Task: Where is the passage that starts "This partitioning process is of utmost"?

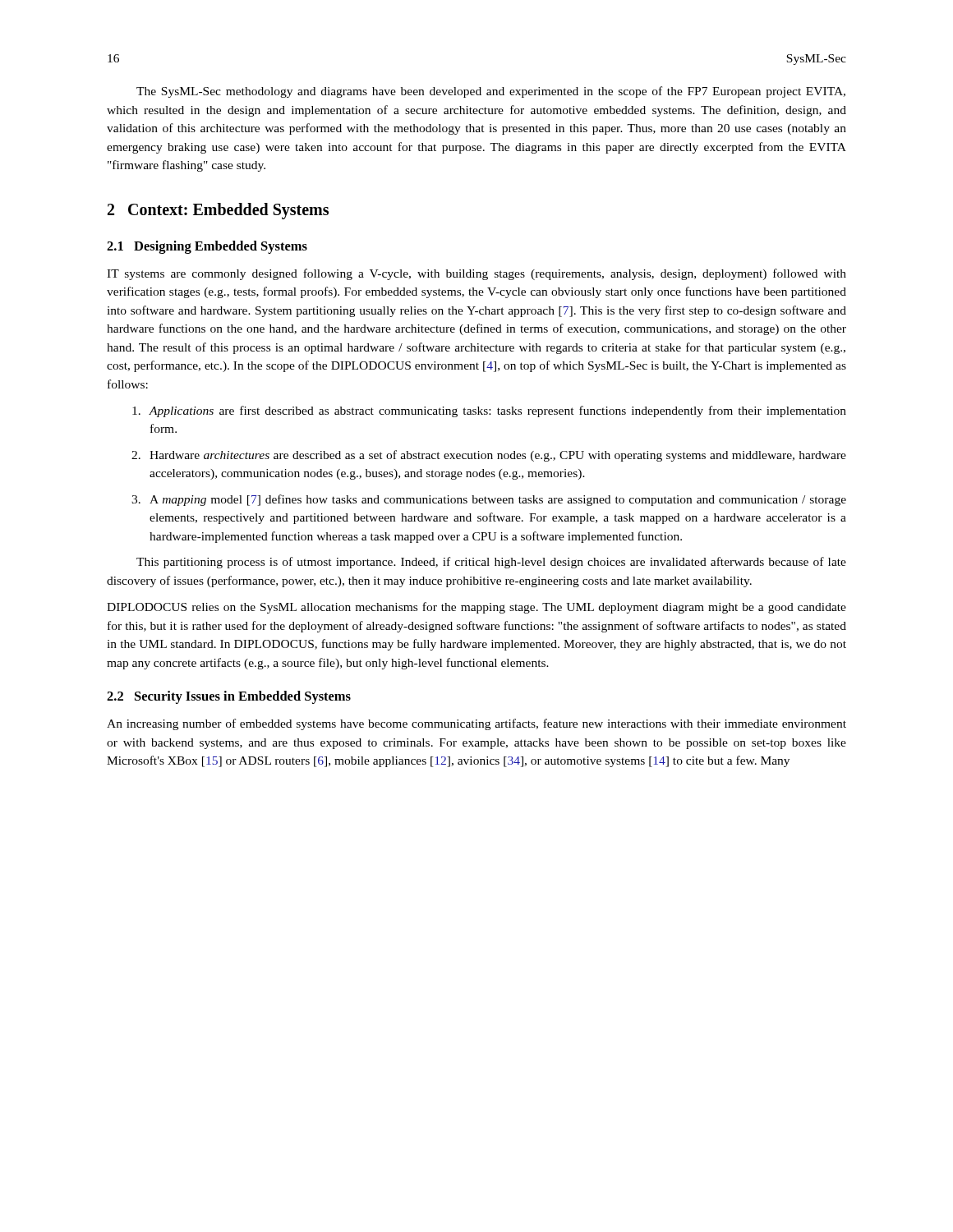Action: coord(476,571)
